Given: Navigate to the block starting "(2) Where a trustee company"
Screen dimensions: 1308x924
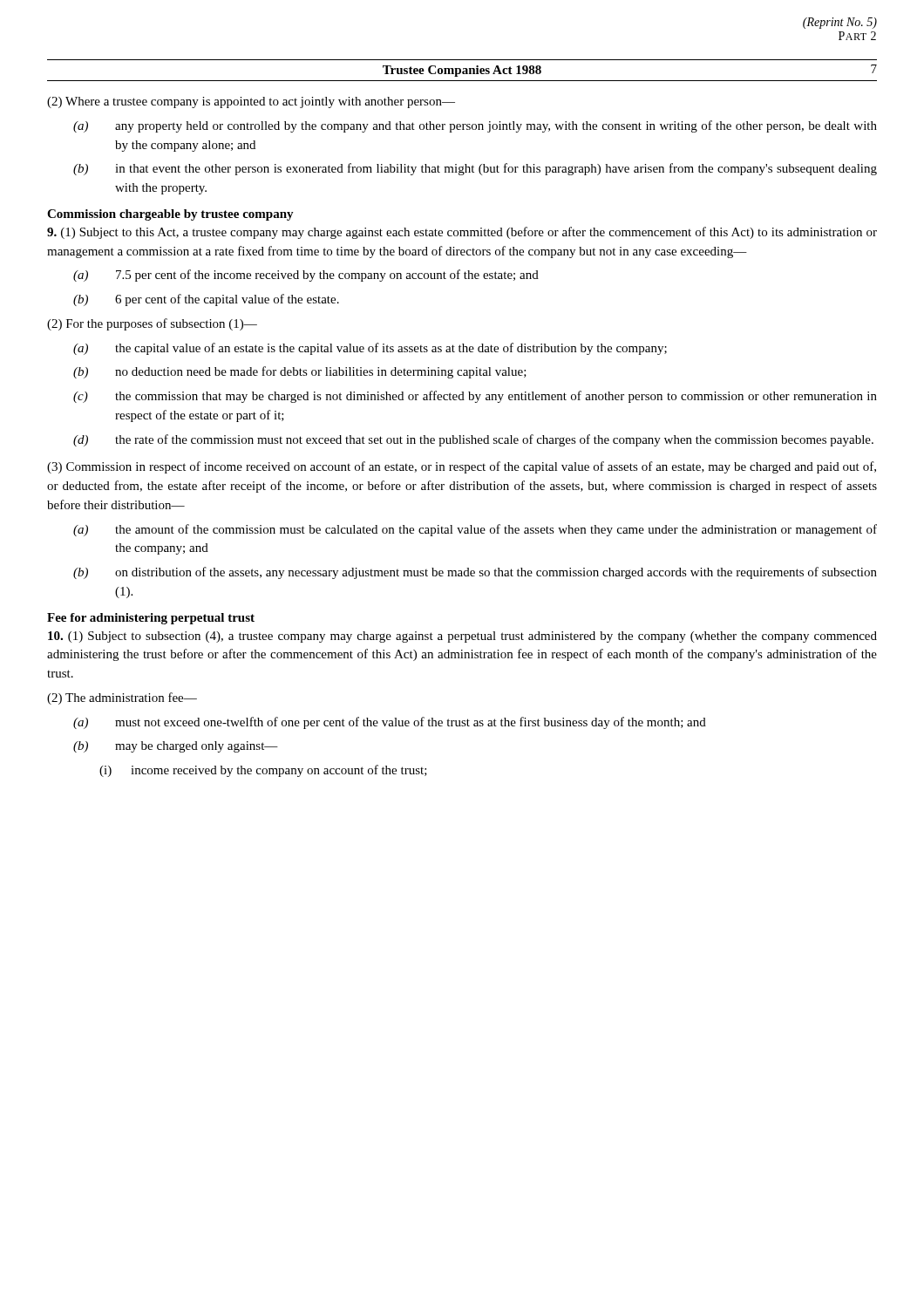Looking at the screenshot, I should point(251,101).
